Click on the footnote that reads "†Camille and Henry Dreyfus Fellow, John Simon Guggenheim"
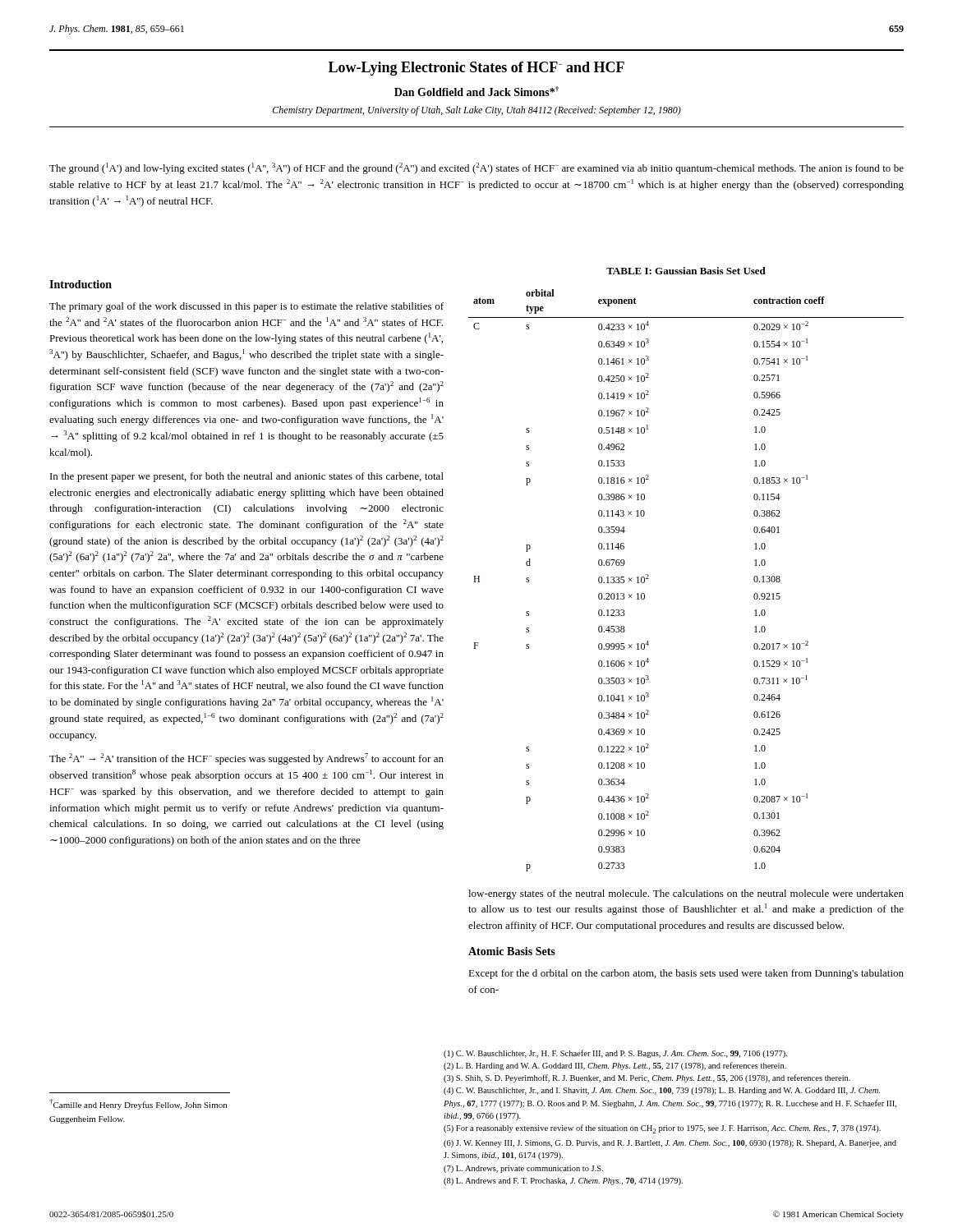This screenshot has width=953, height=1232. click(x=138, y=1110)
